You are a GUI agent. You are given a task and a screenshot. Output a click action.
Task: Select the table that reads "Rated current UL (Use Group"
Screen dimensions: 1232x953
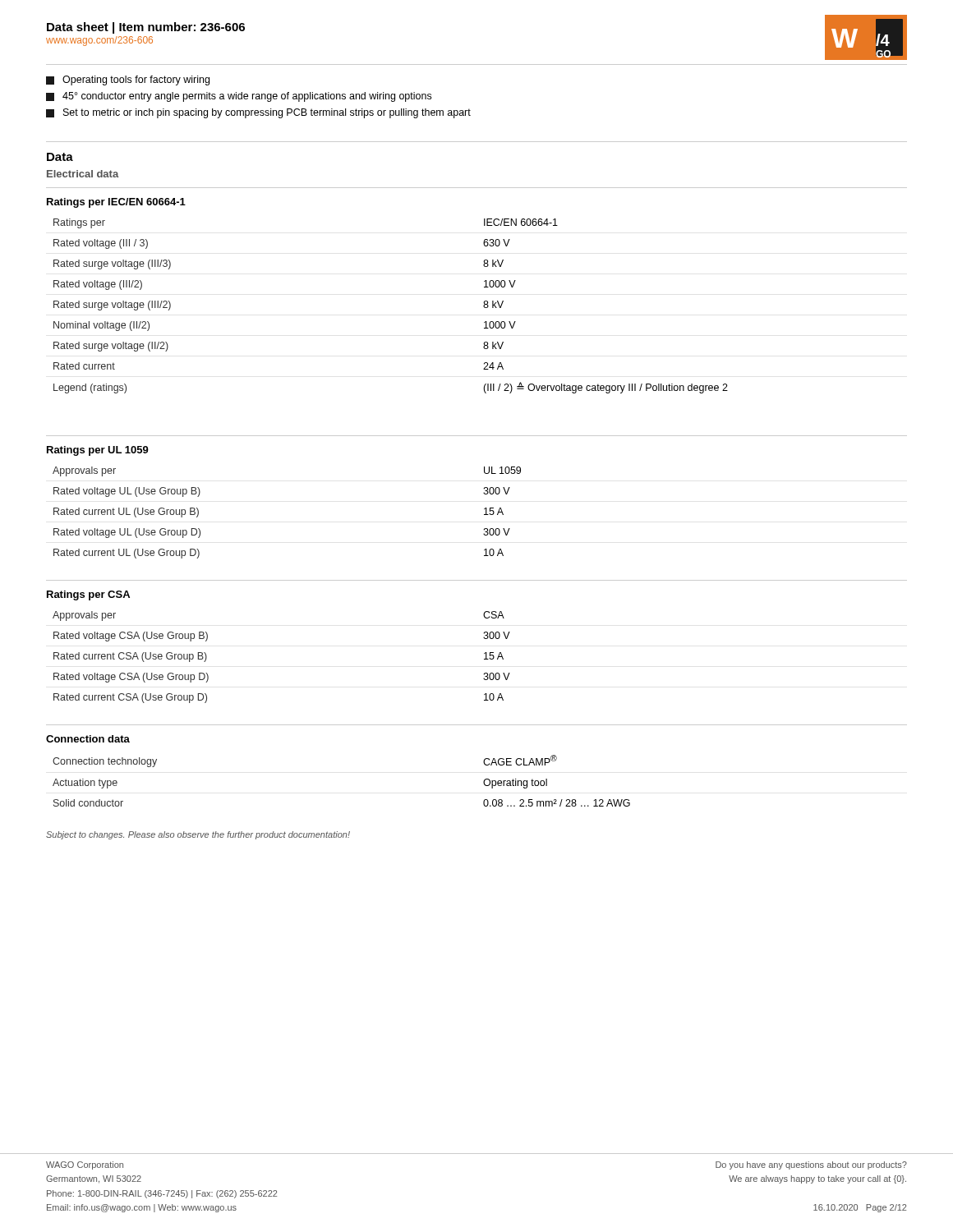point(476,512)
